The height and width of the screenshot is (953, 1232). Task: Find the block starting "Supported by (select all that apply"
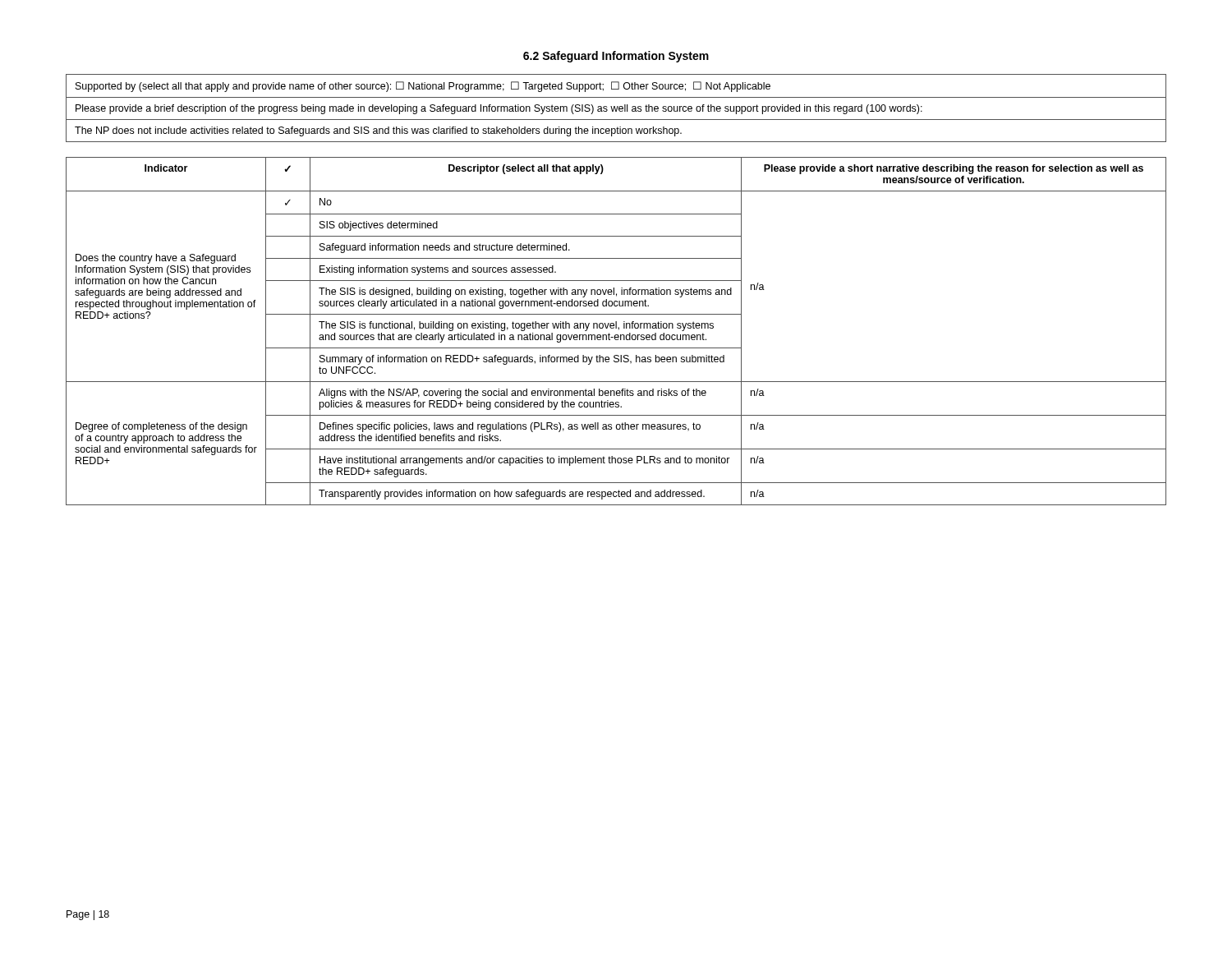click(x=423, y=86)
